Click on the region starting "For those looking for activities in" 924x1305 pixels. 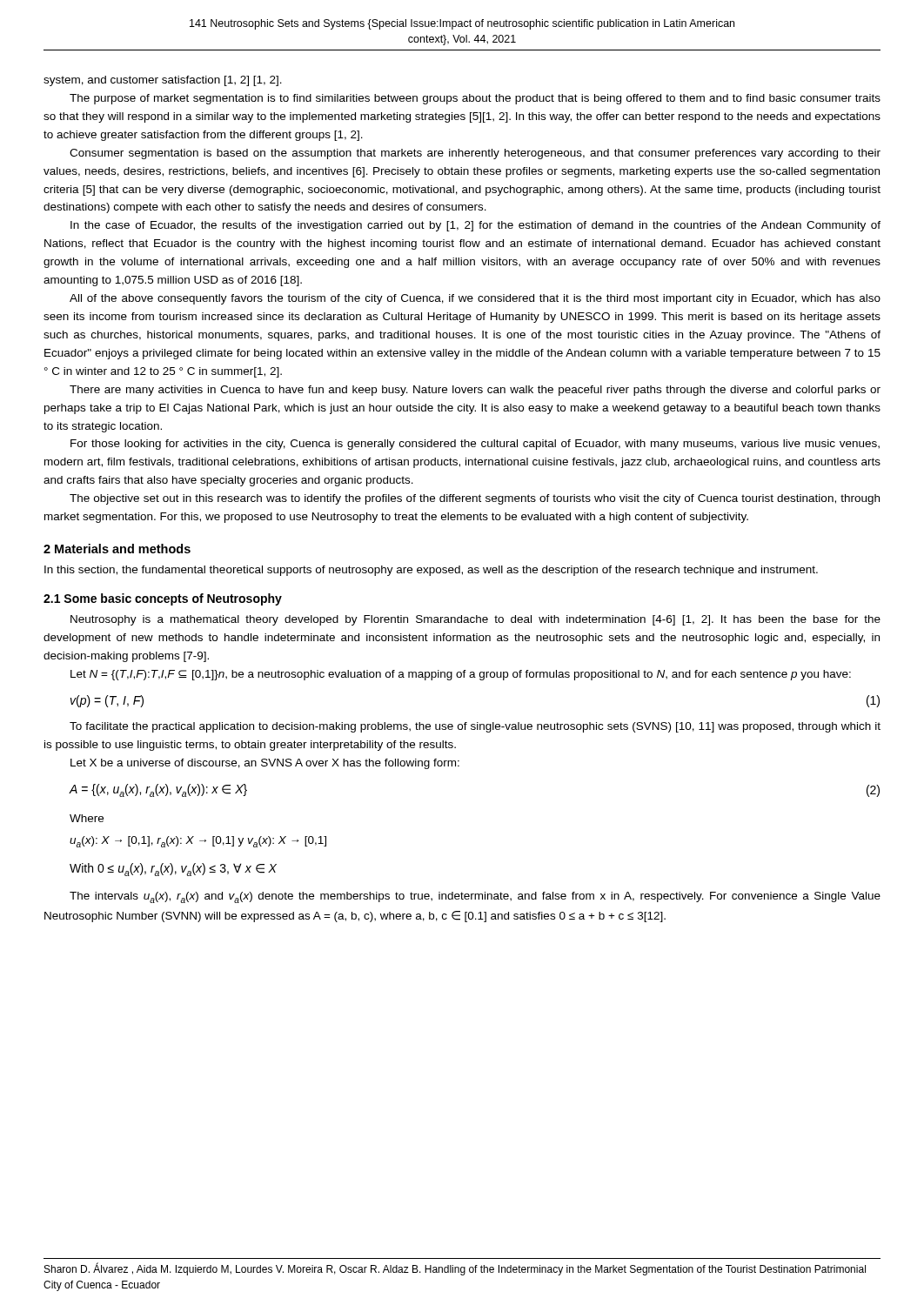click(462, 463)
